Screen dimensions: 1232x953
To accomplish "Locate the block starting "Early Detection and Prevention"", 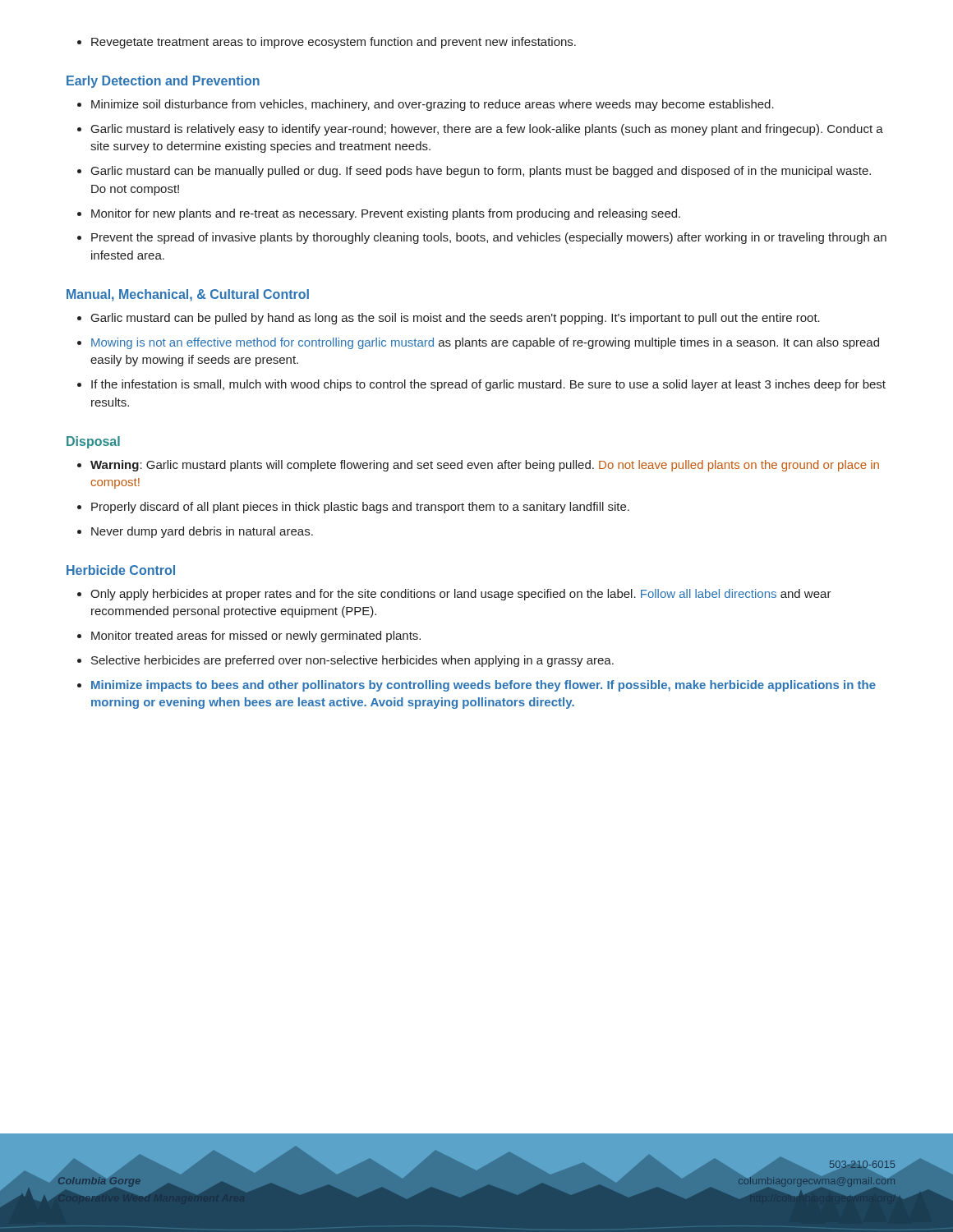I will tap(163, 81).
